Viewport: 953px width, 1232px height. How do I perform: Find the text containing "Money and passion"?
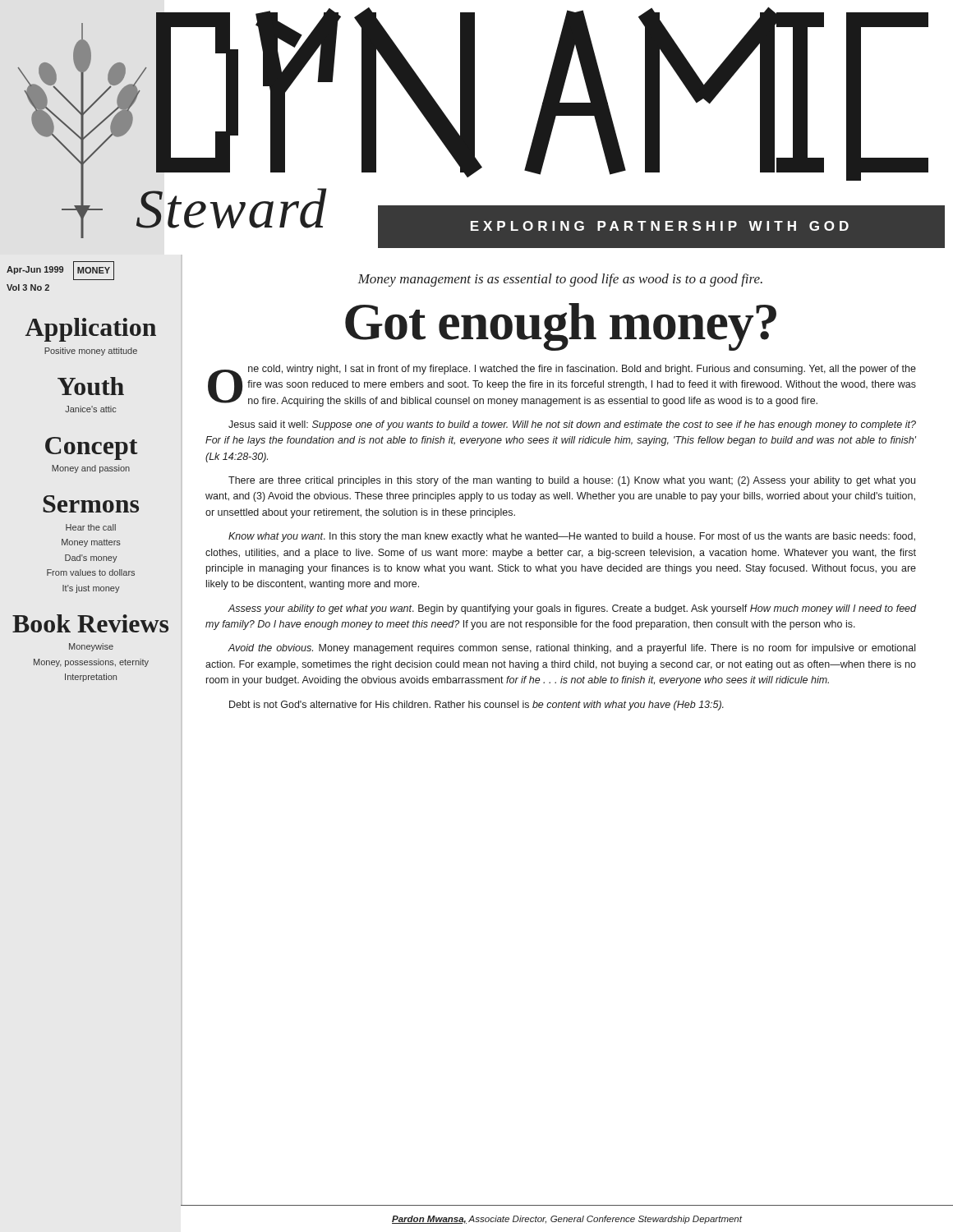pyautogui.click(x=91, y=468)
